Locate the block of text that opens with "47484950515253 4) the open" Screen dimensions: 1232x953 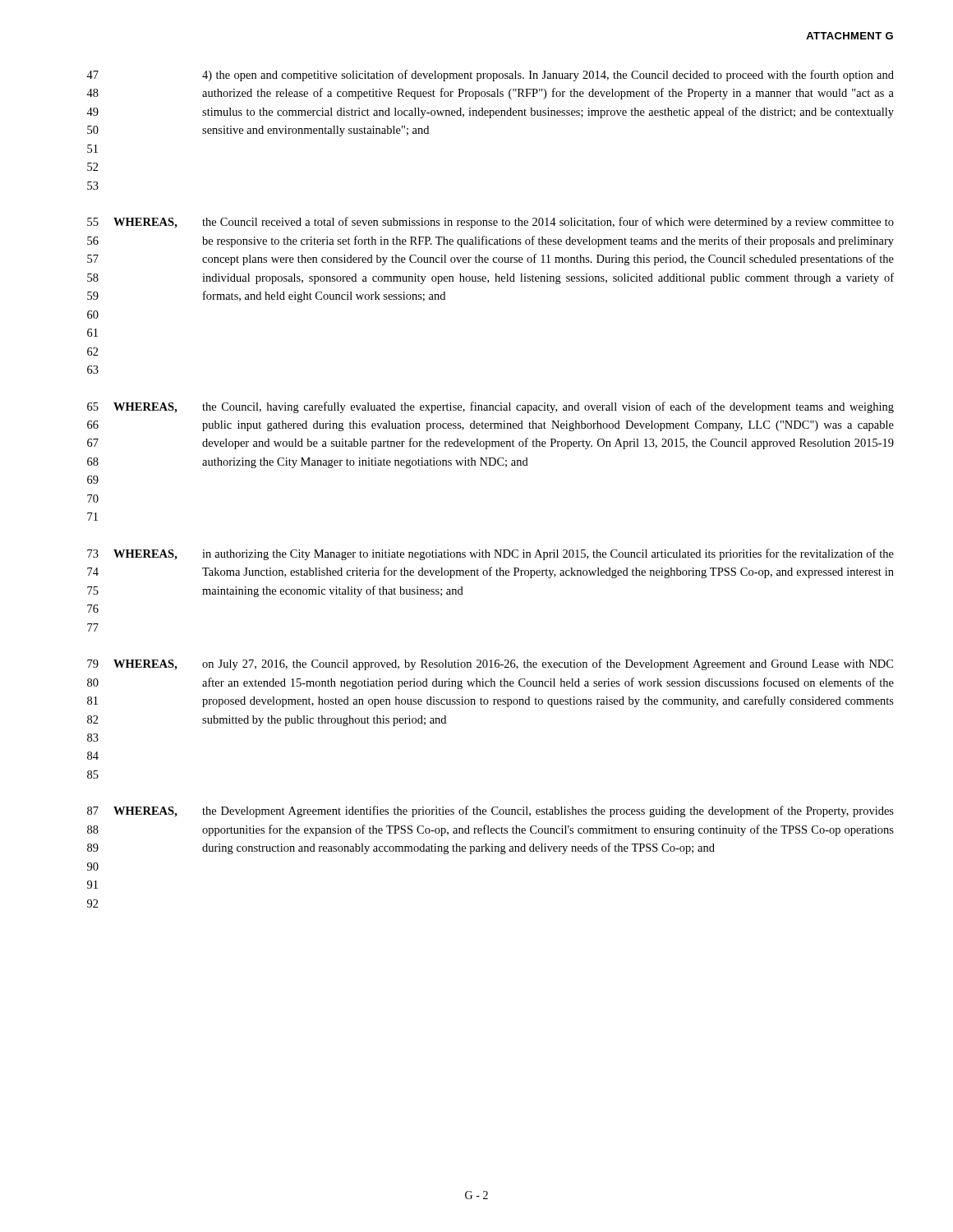pyautogui.click(x=490, y=76)
